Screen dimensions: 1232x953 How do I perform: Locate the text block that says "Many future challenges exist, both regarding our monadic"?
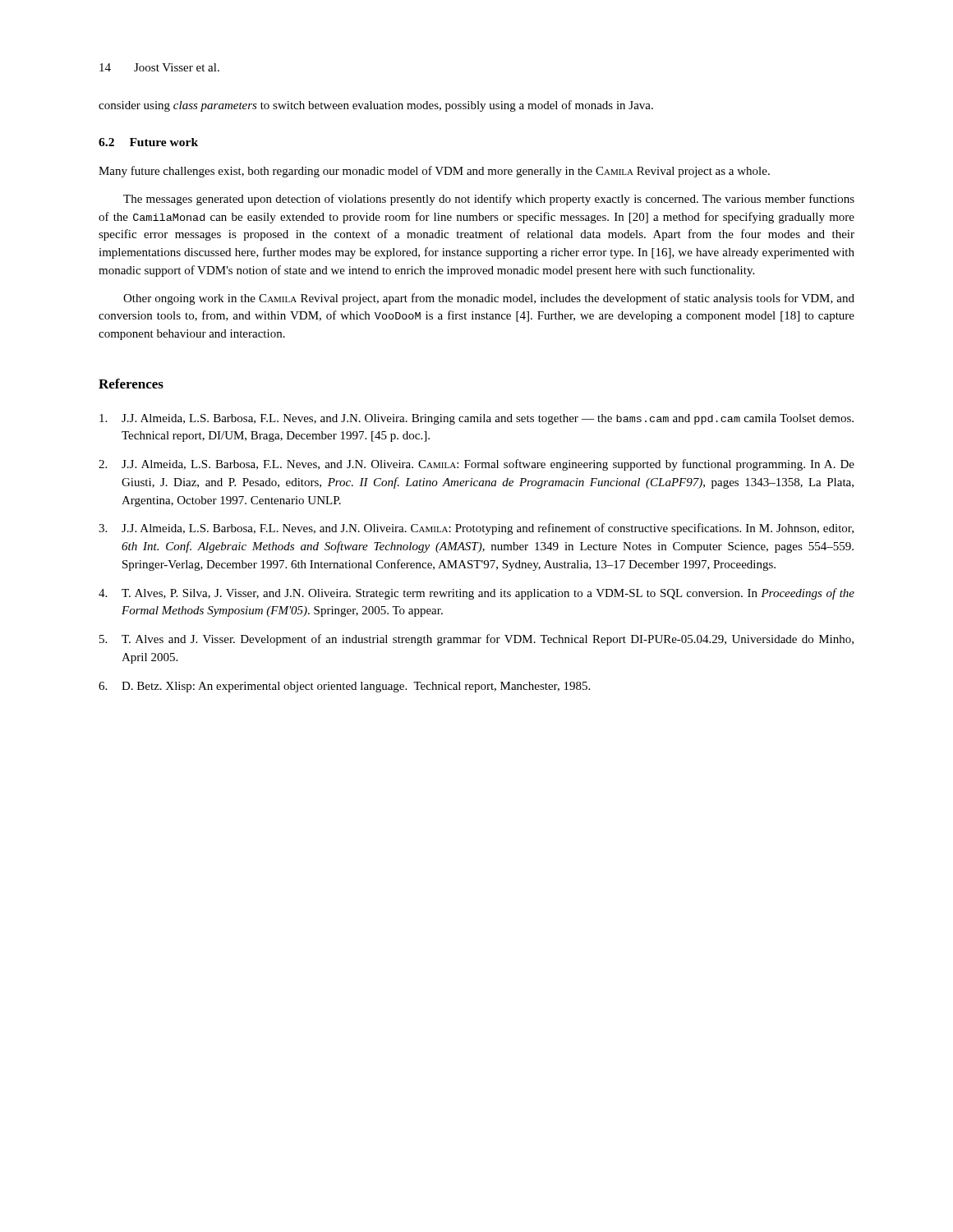[434, 171]
